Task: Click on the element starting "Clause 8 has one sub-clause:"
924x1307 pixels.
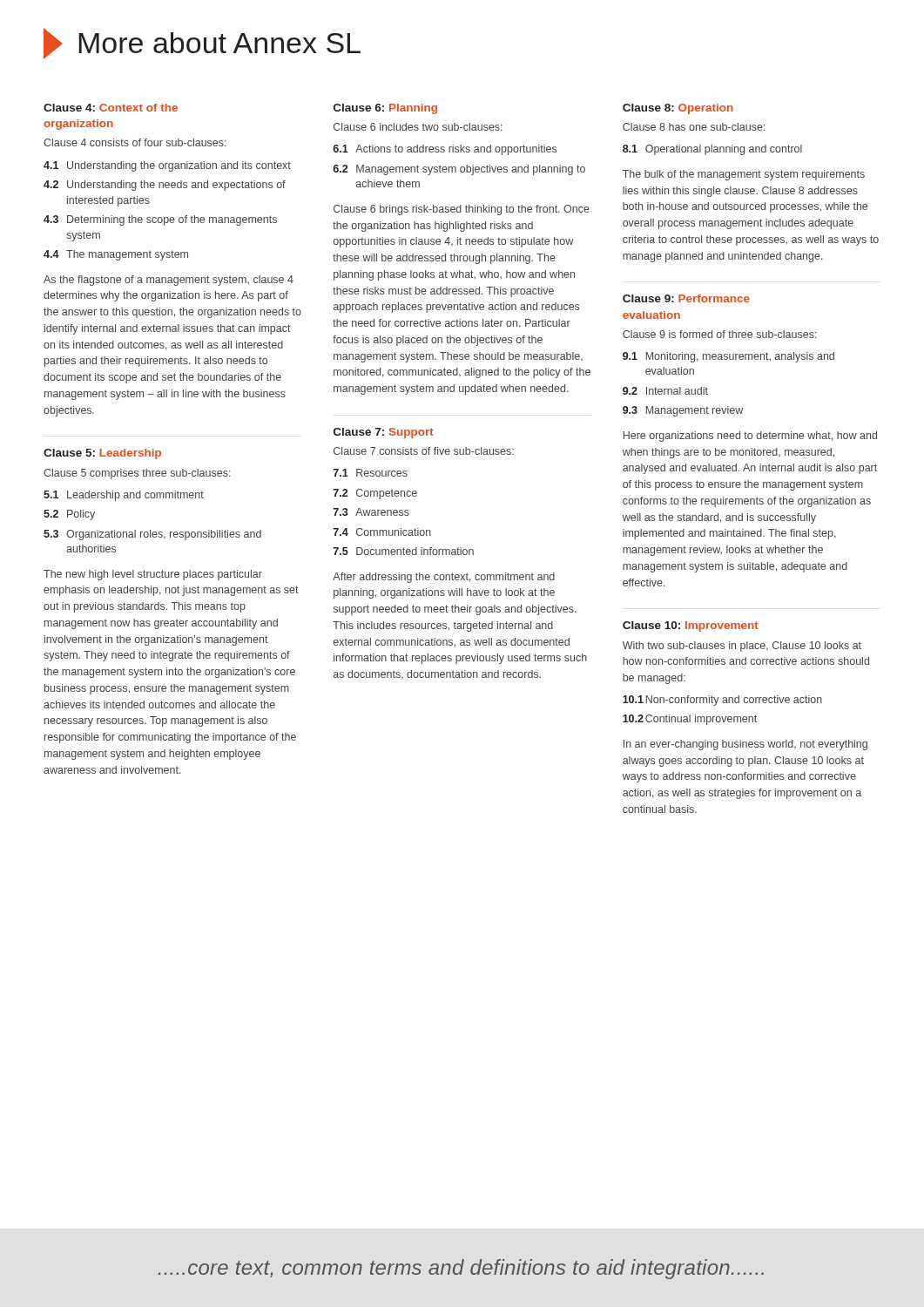Action: tap(694, 127)
